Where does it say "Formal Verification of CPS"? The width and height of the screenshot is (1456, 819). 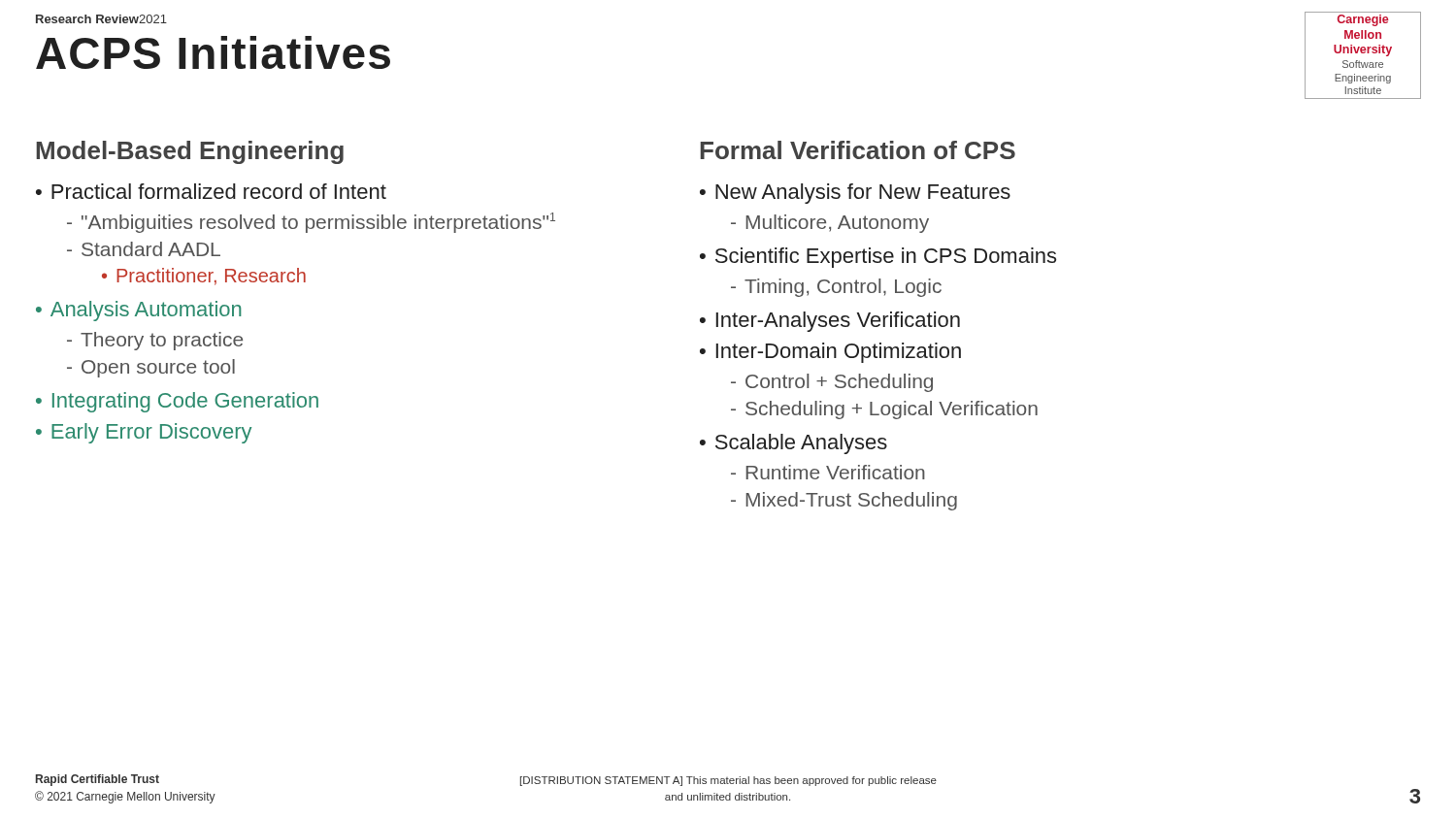(x=857, y=150)
